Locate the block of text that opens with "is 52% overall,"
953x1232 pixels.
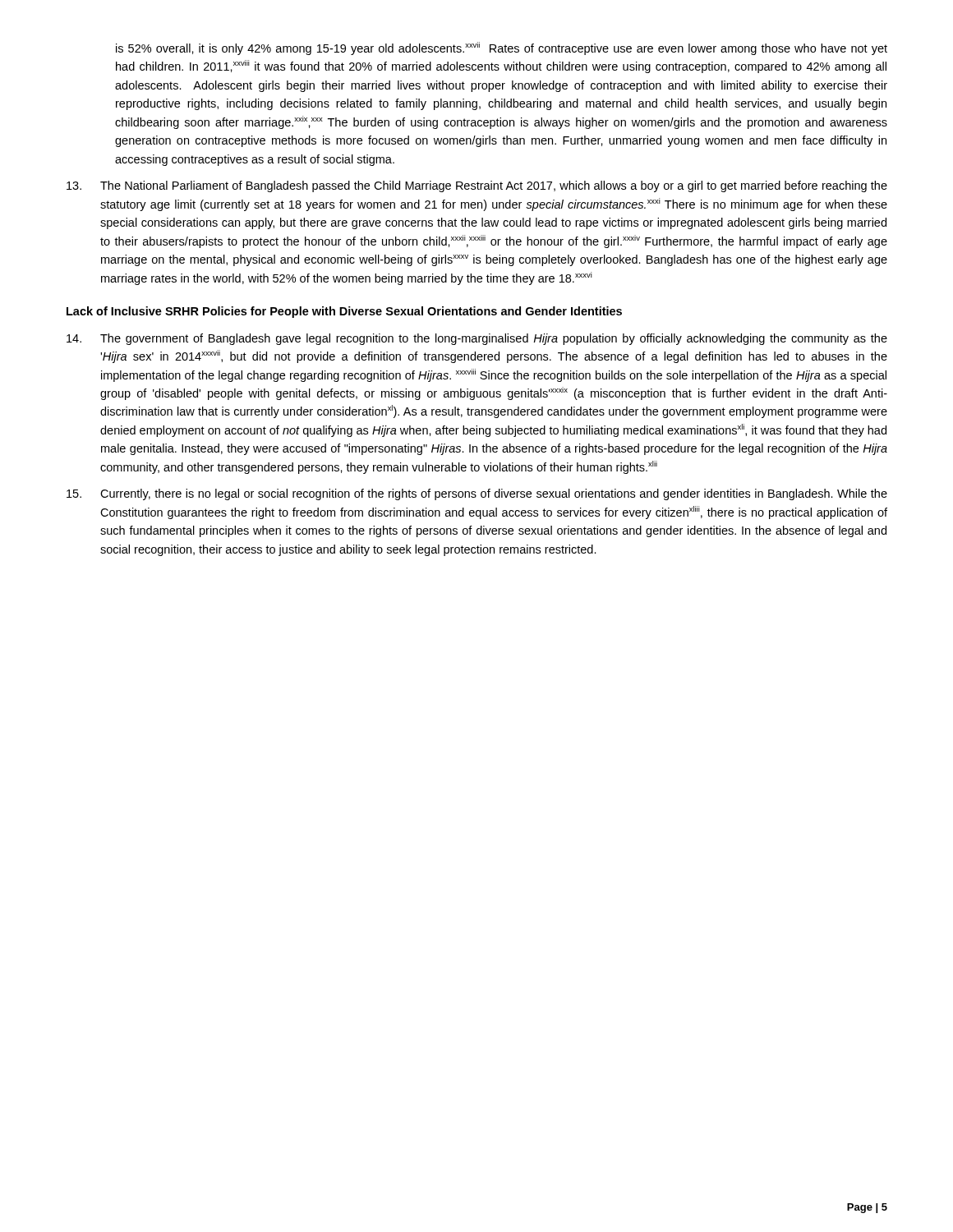[x=501, y=103]
